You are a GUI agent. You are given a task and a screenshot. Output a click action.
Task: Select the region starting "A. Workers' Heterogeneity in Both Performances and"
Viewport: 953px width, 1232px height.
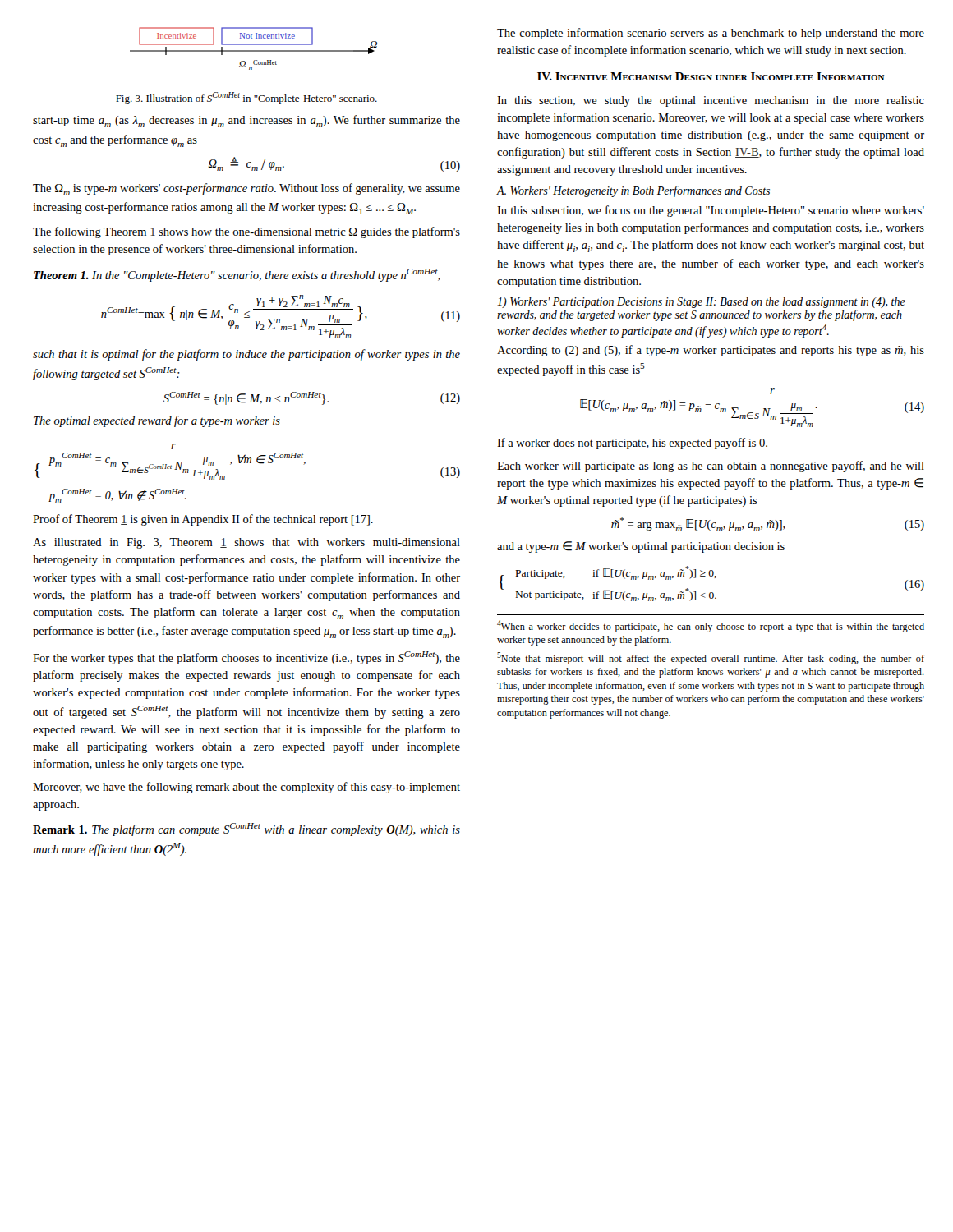tap(634, 191)
